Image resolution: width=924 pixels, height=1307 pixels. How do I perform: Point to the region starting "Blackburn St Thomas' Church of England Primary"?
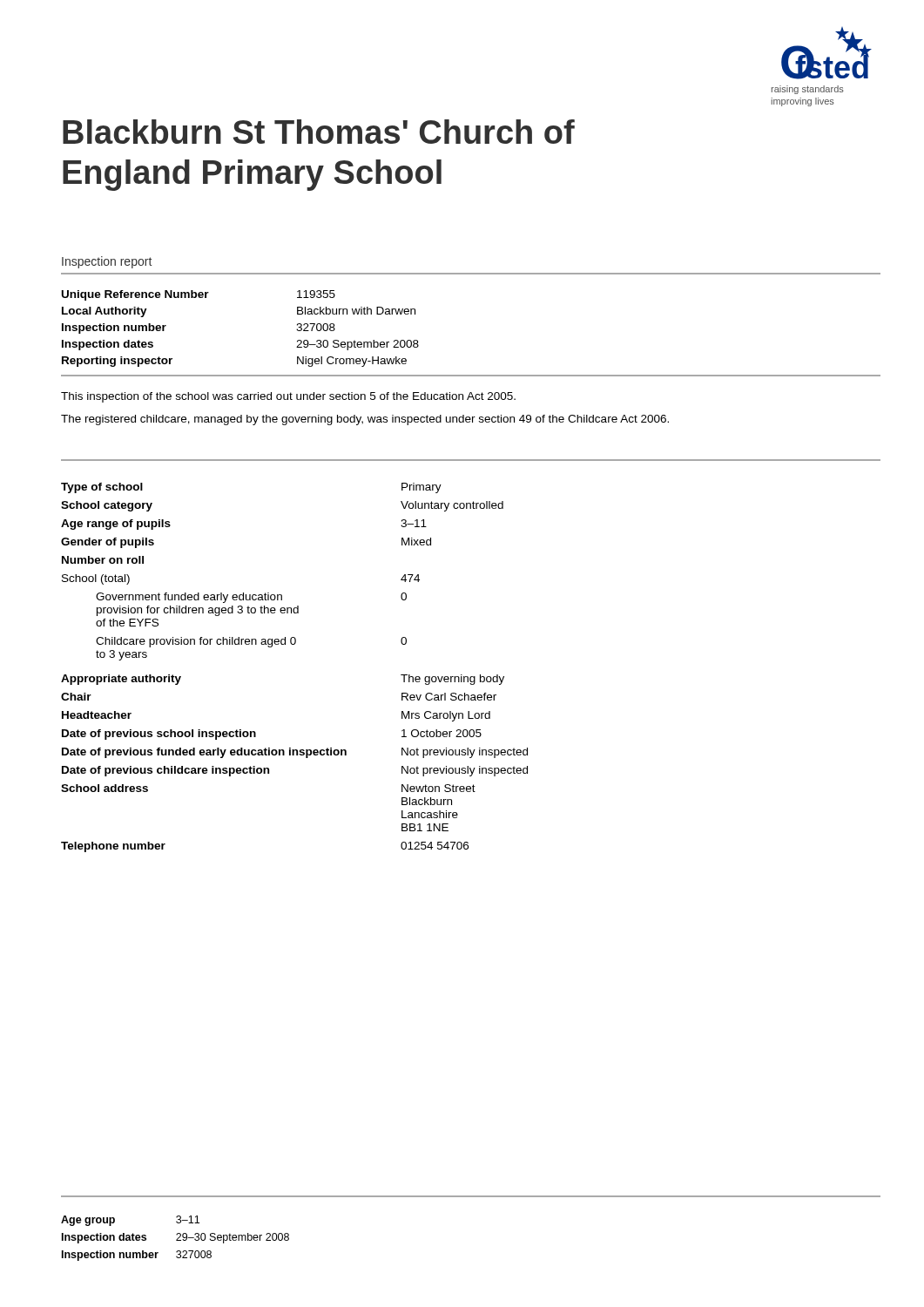point(384,153)
